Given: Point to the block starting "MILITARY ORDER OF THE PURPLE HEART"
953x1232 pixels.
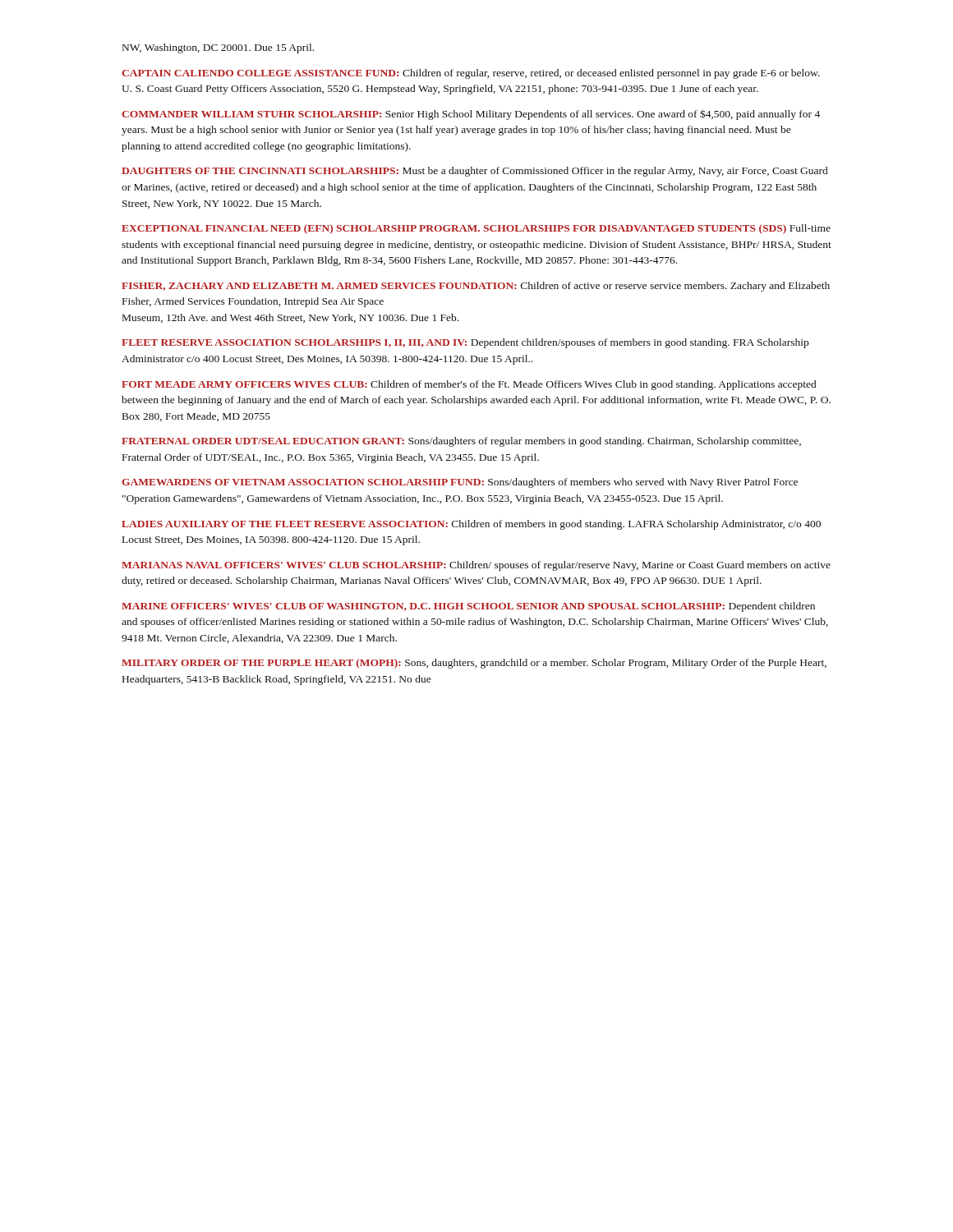Looking at the screenshot, I should tap(474, 671).
